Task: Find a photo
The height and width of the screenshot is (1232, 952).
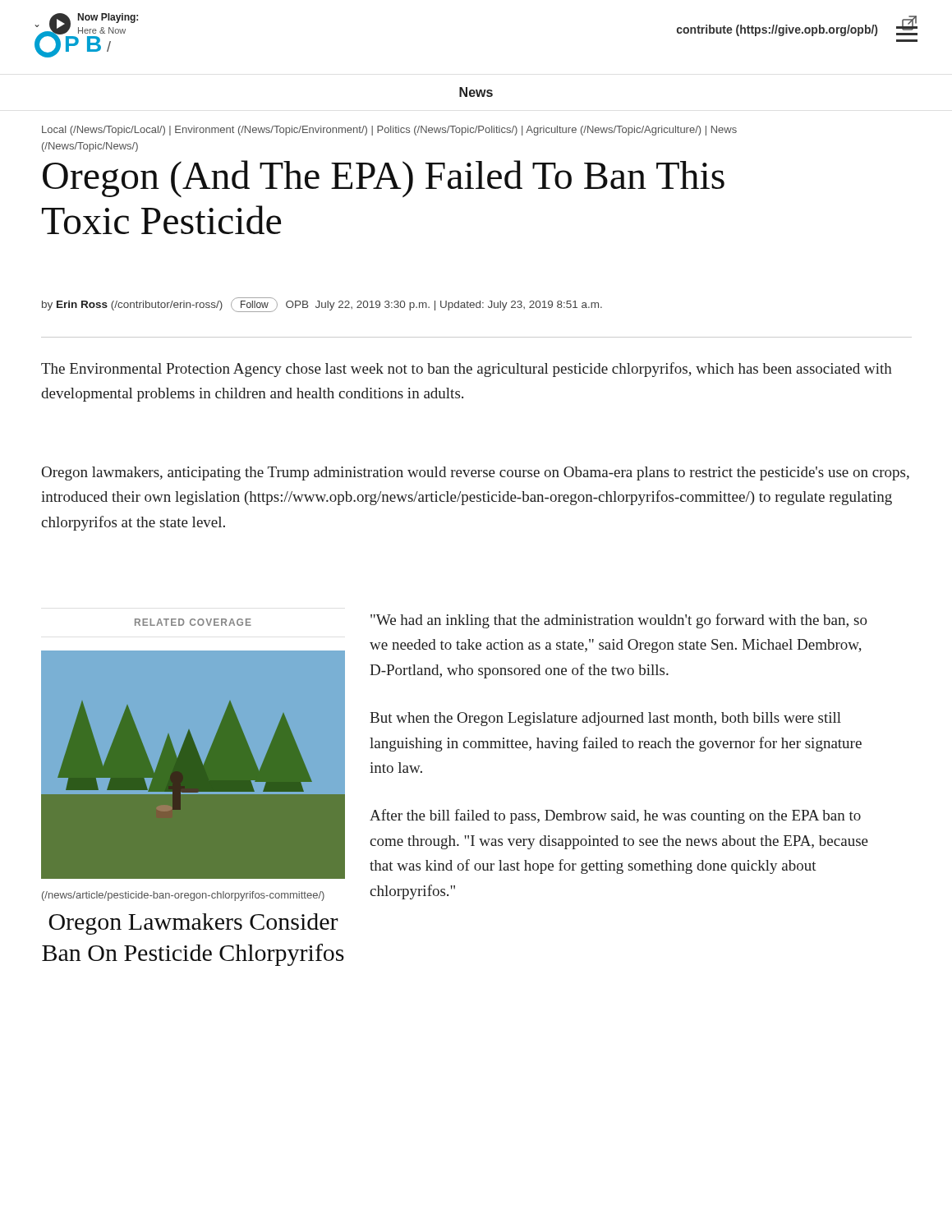Action: pos(193,765)
